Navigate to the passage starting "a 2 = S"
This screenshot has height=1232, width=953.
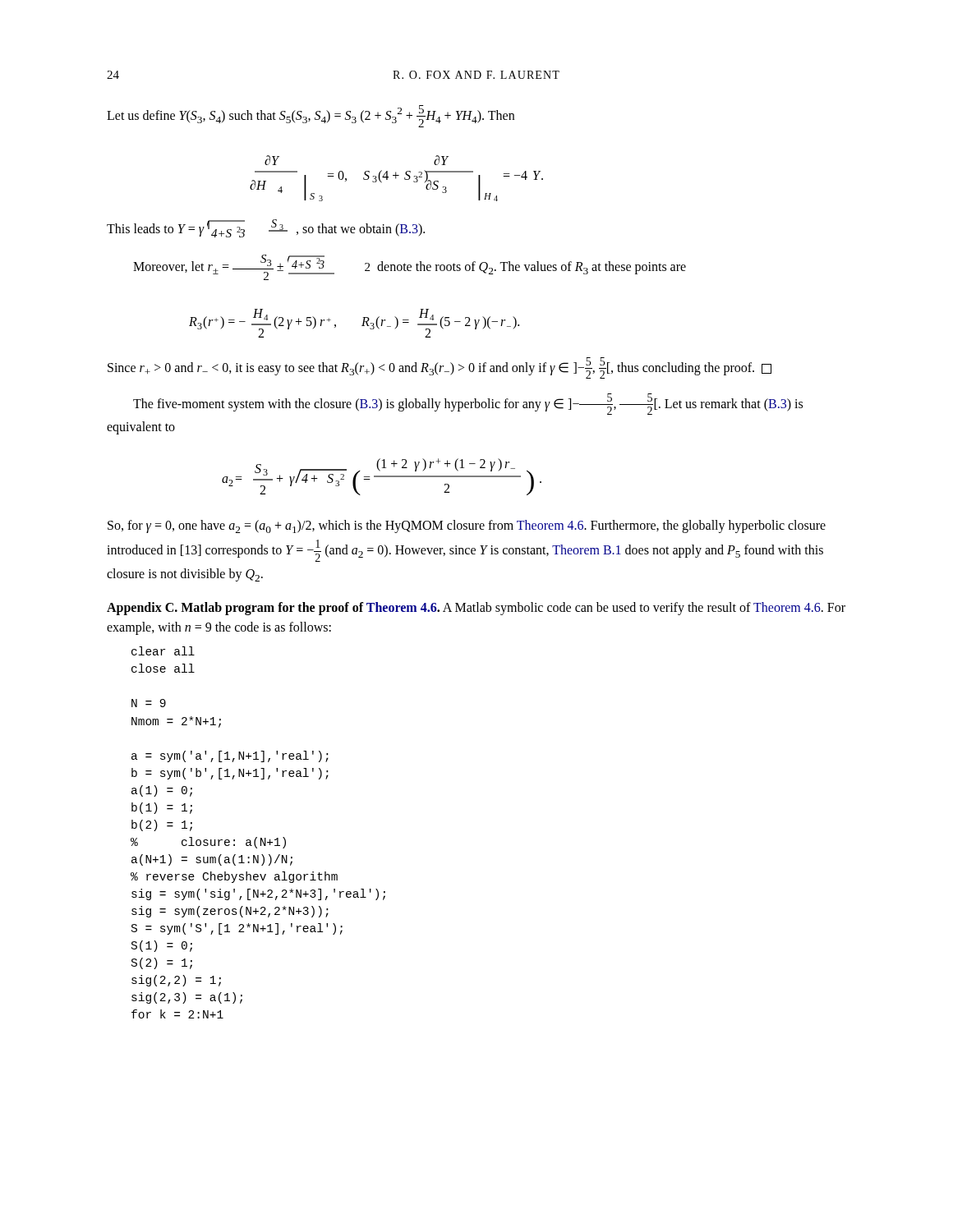pyautogui.click(x=476, y=477)
